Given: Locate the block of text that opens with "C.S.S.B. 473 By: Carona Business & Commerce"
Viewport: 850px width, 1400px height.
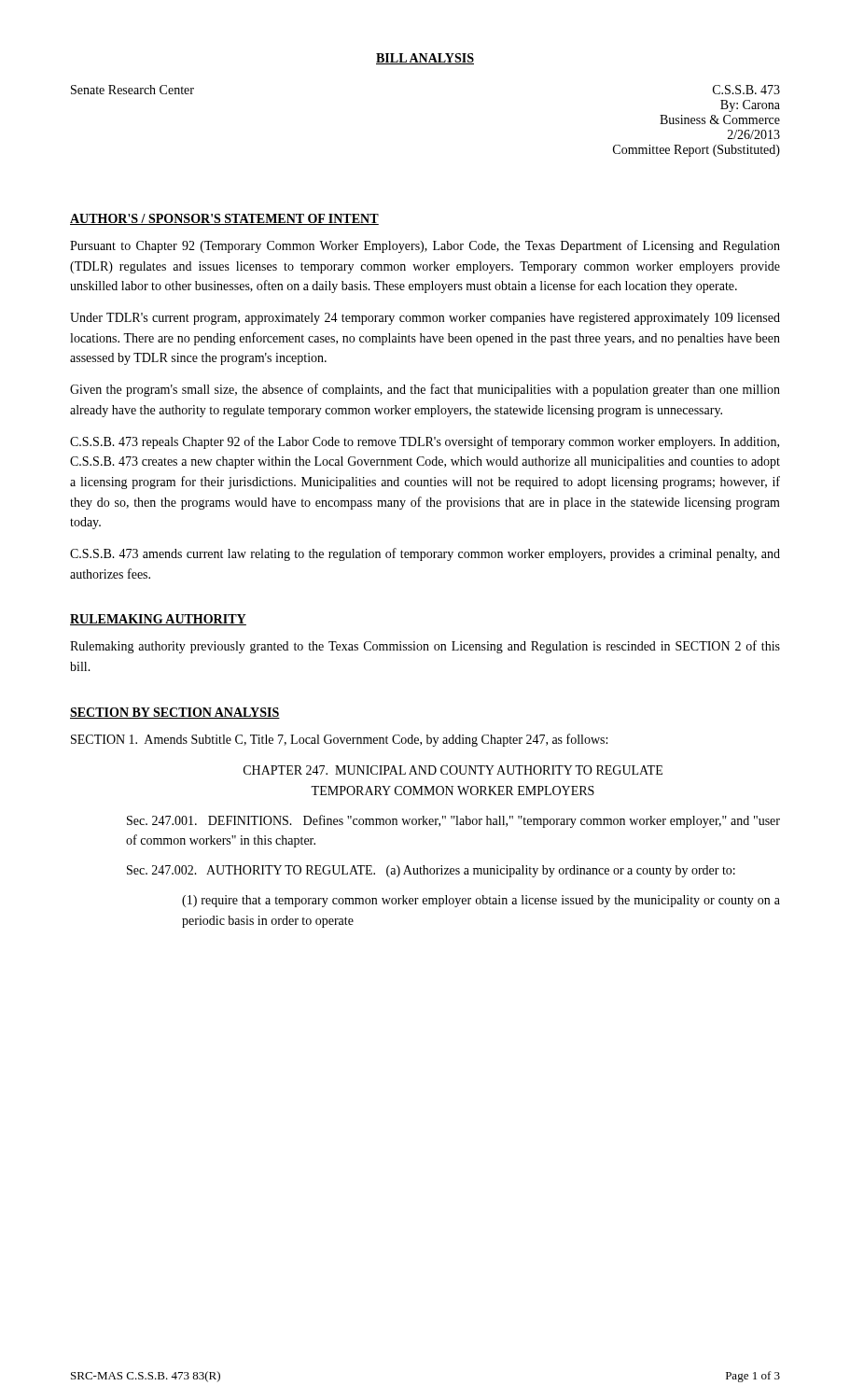Looking at the screenshot, I should tap(696, 120).
